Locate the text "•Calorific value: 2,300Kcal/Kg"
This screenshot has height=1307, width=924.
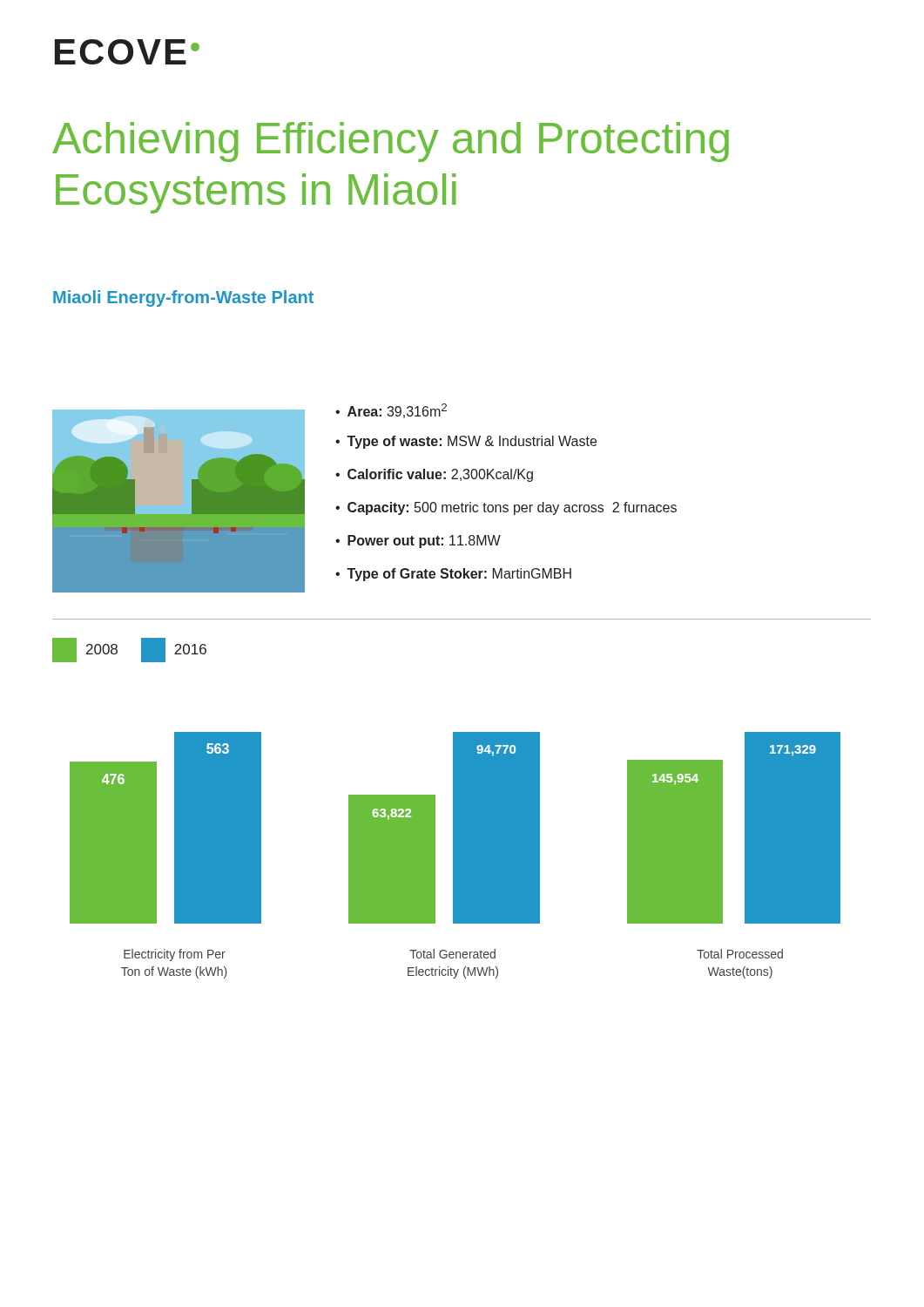coord(435,474)
